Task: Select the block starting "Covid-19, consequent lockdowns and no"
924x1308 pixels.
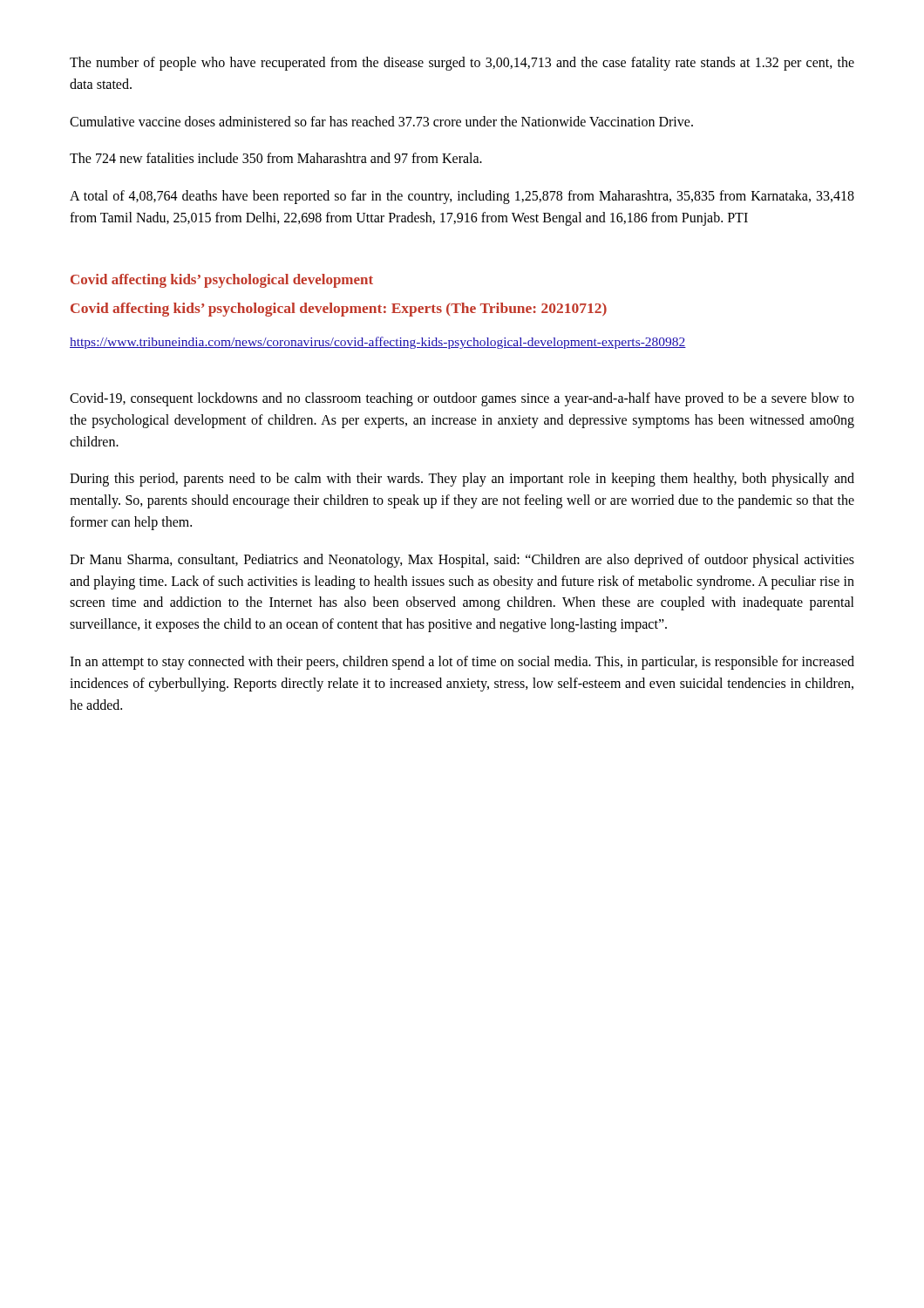Action: click(462, 420)
